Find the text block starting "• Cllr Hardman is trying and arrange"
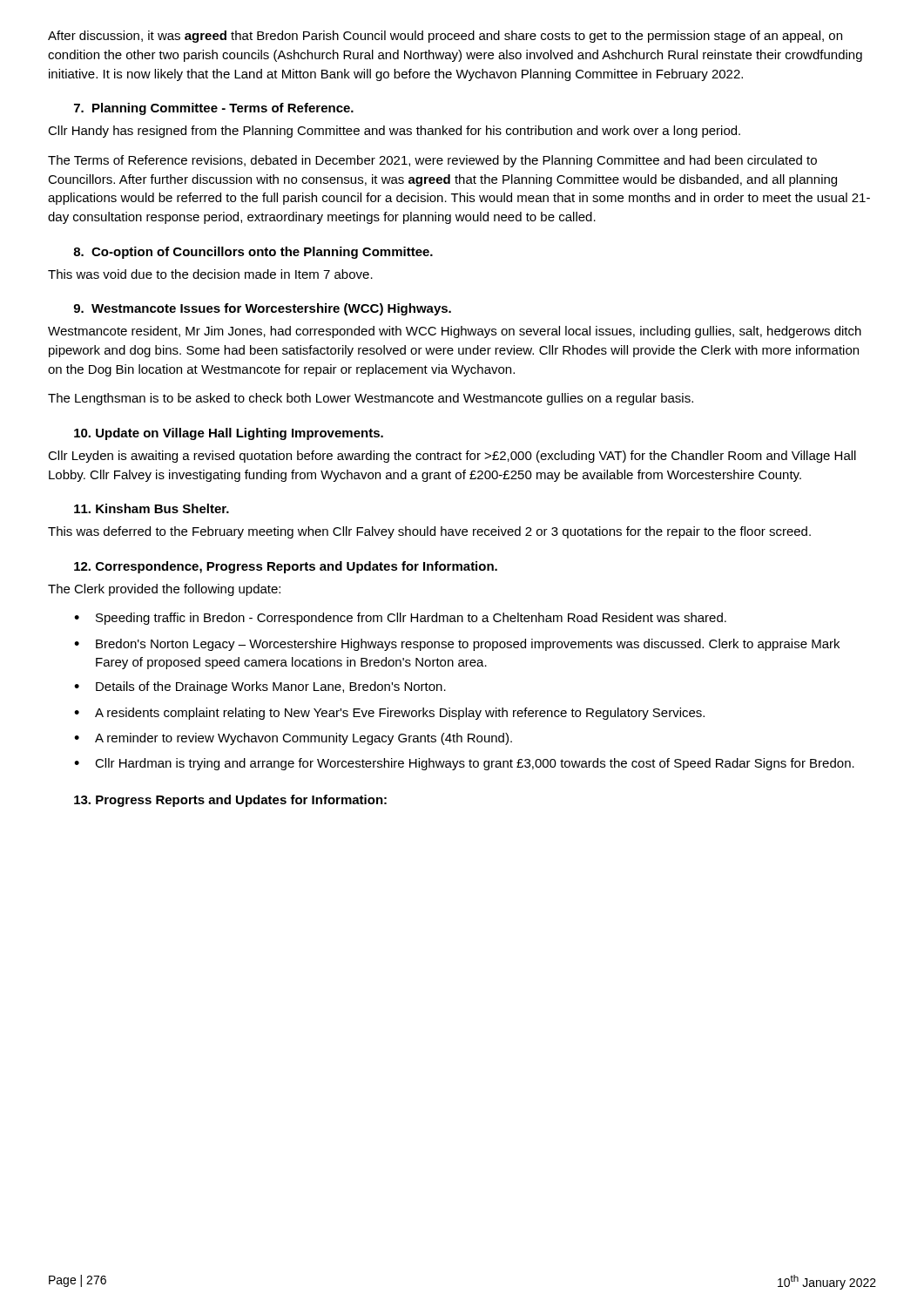The width and height of the screenshot is (924, 1307). (475, 764)
